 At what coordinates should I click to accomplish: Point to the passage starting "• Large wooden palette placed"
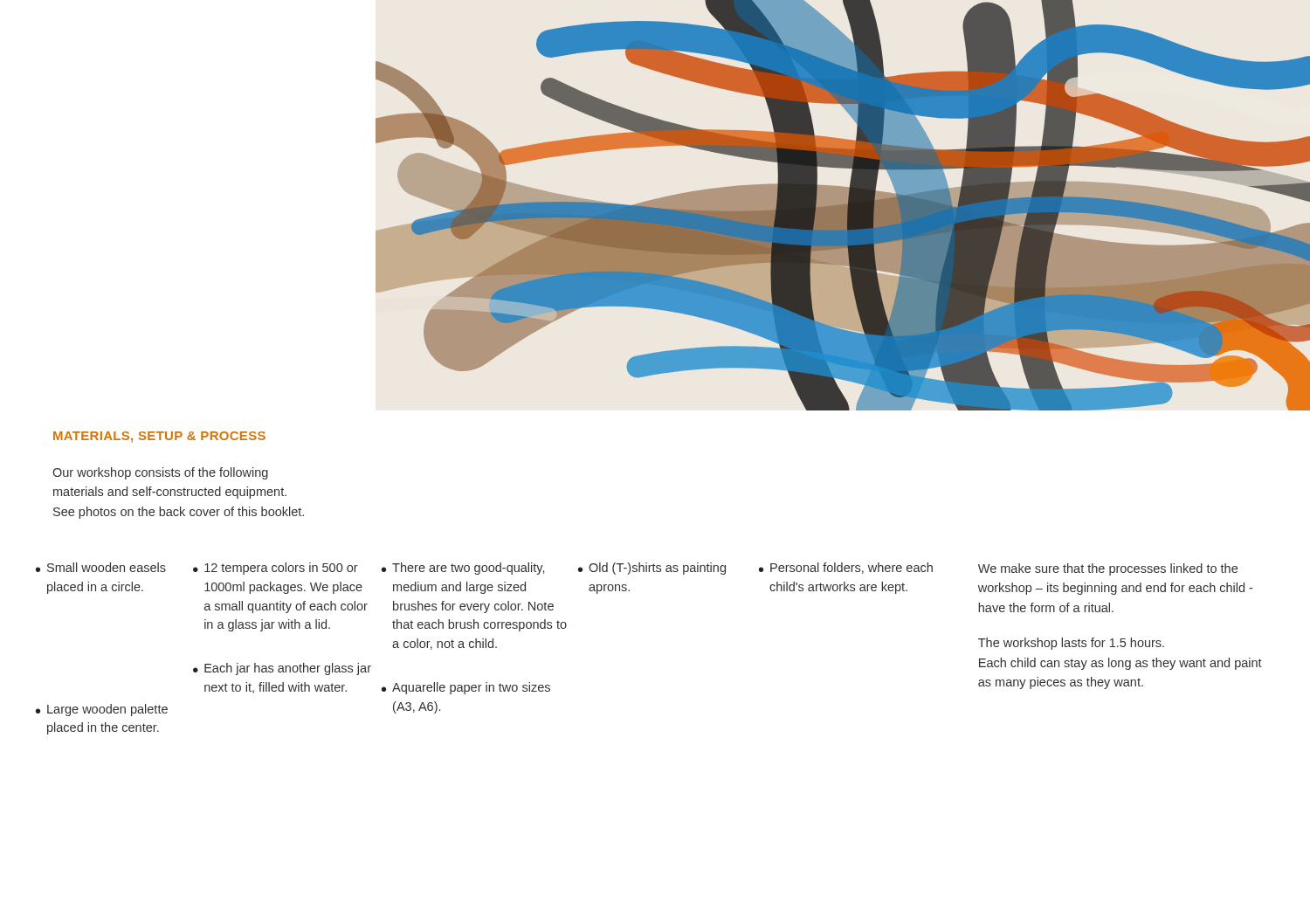click(x=109, y=719)
